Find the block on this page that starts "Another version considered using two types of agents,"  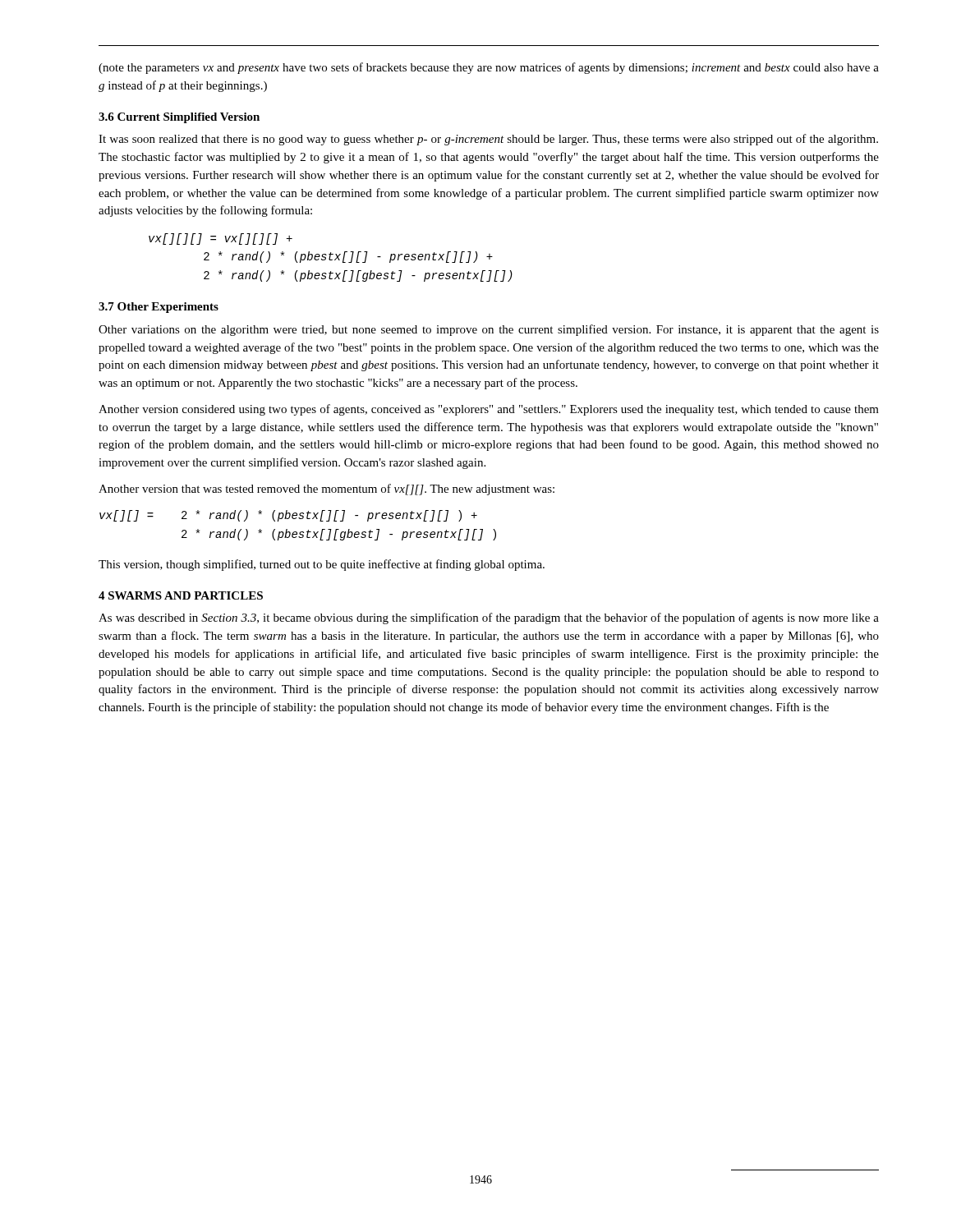tap(489, 436)
